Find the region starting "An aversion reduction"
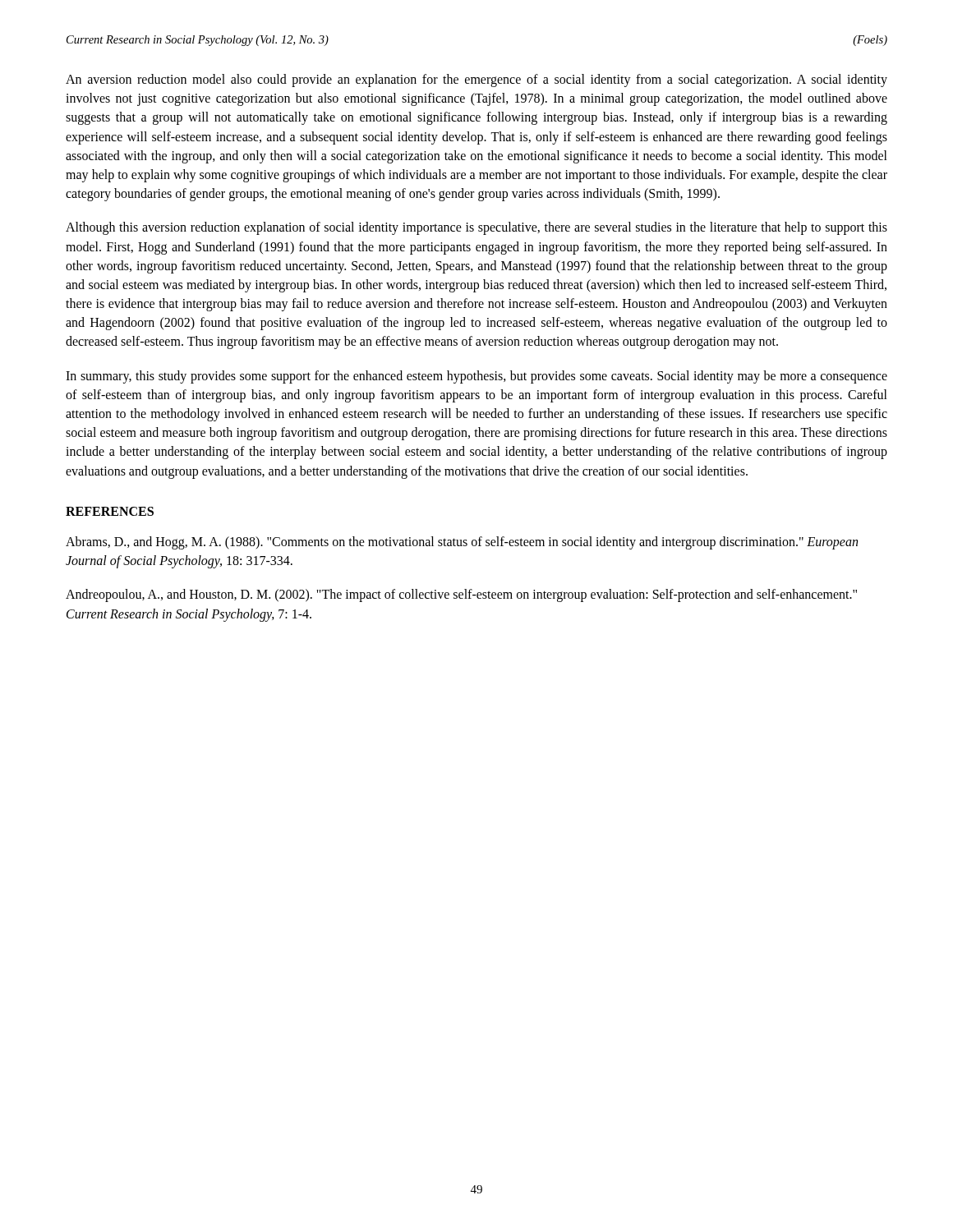 (x=476, y=136)
